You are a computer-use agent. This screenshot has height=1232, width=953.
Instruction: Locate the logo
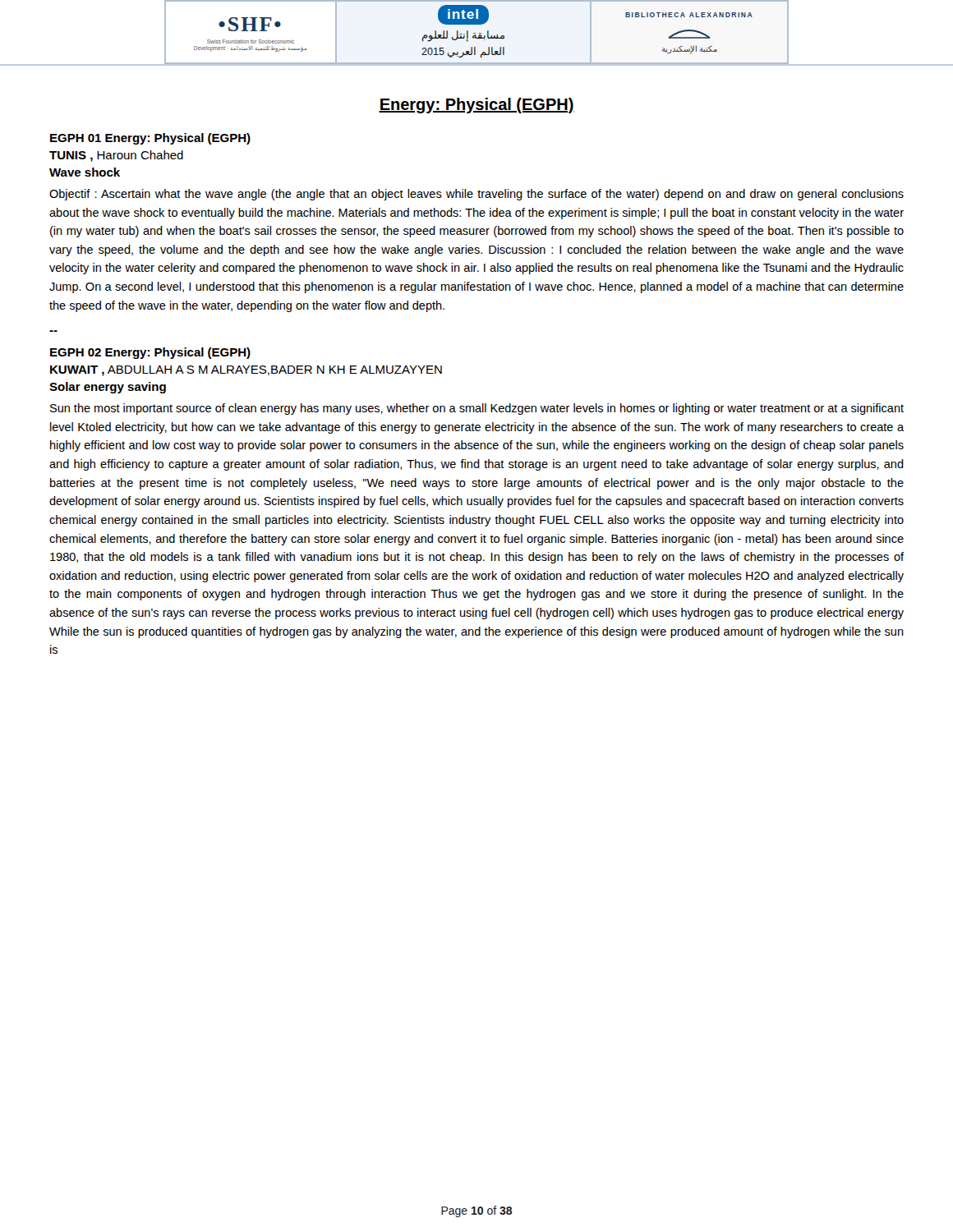(x=476, y=33)
